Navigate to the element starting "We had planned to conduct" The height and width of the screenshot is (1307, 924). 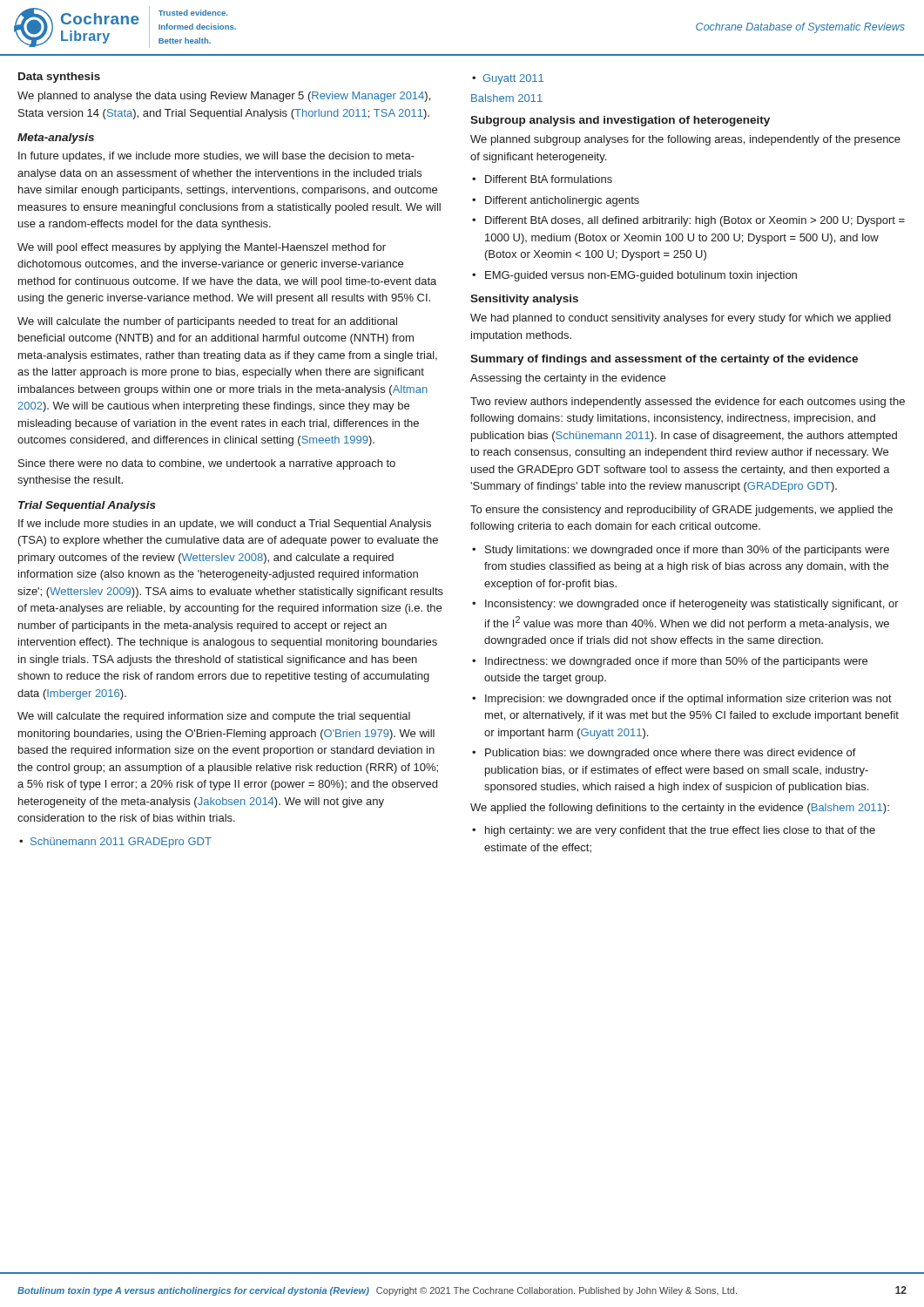pyautogui.click(x=681, y=326)
